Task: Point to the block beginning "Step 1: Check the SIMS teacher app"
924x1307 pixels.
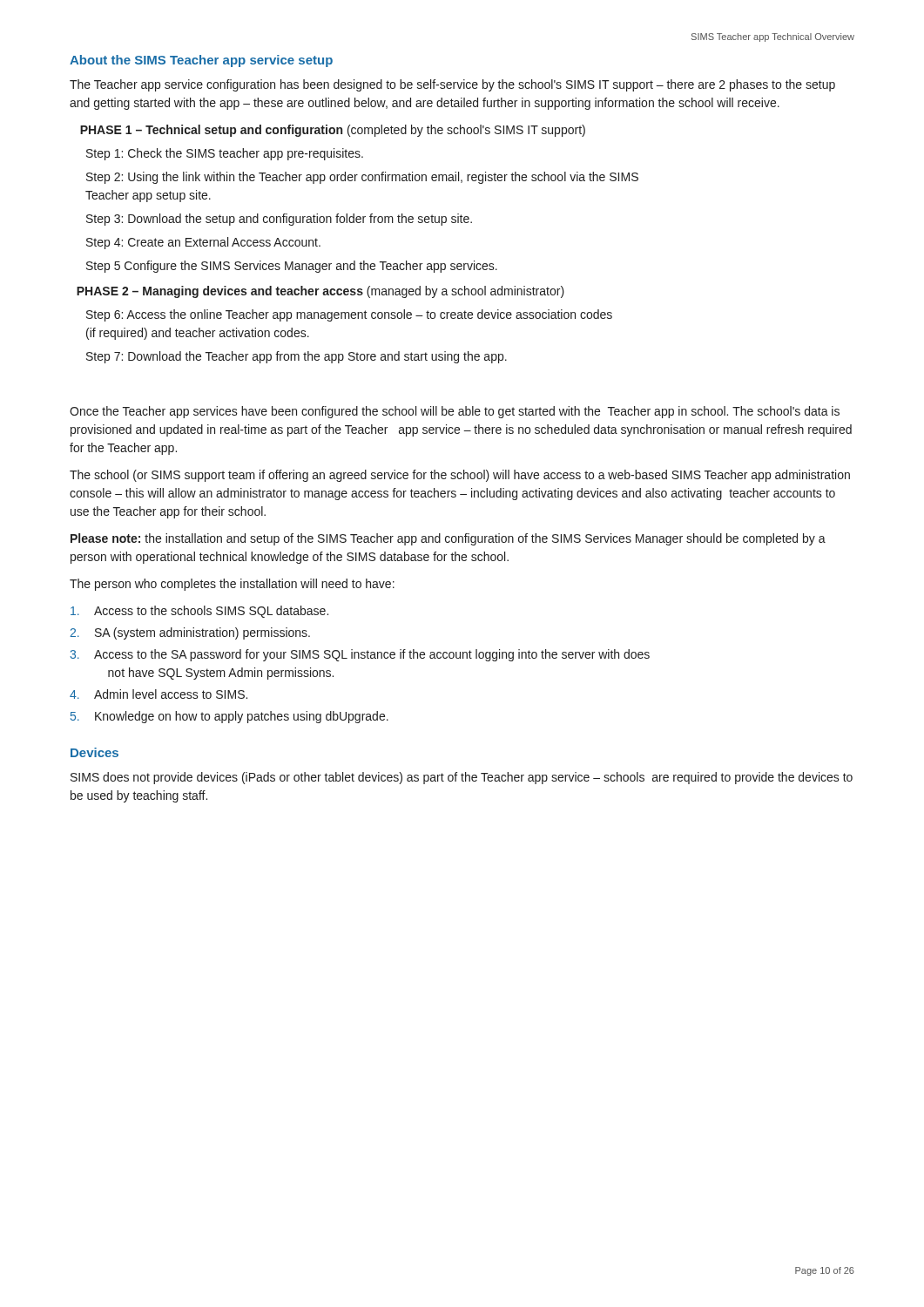Action: coord(225,153)
